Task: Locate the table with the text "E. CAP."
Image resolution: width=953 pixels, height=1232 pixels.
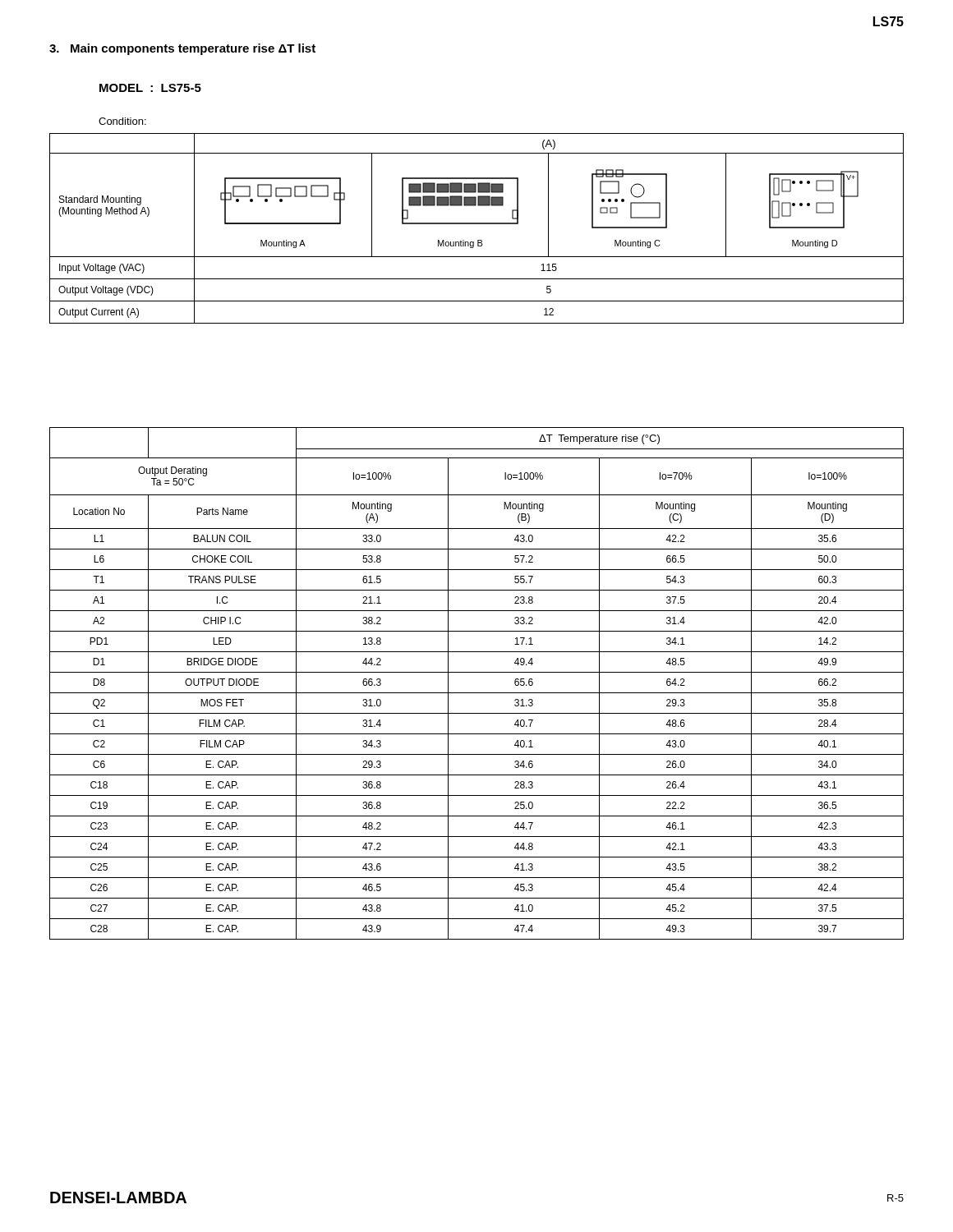Action: pyautogui.click(x=476, y=683)
